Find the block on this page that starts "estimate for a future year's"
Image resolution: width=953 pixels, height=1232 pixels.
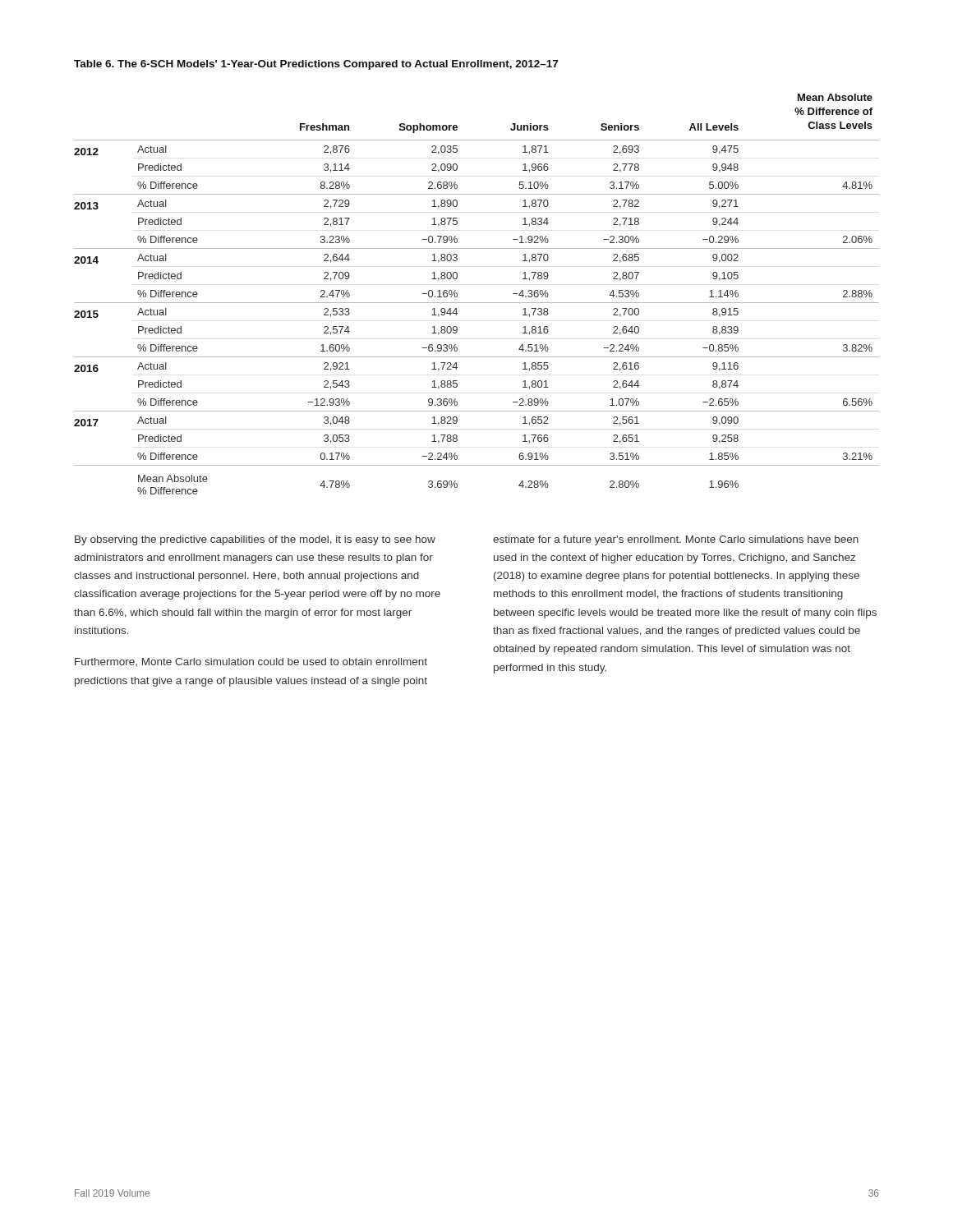(686, 603)
